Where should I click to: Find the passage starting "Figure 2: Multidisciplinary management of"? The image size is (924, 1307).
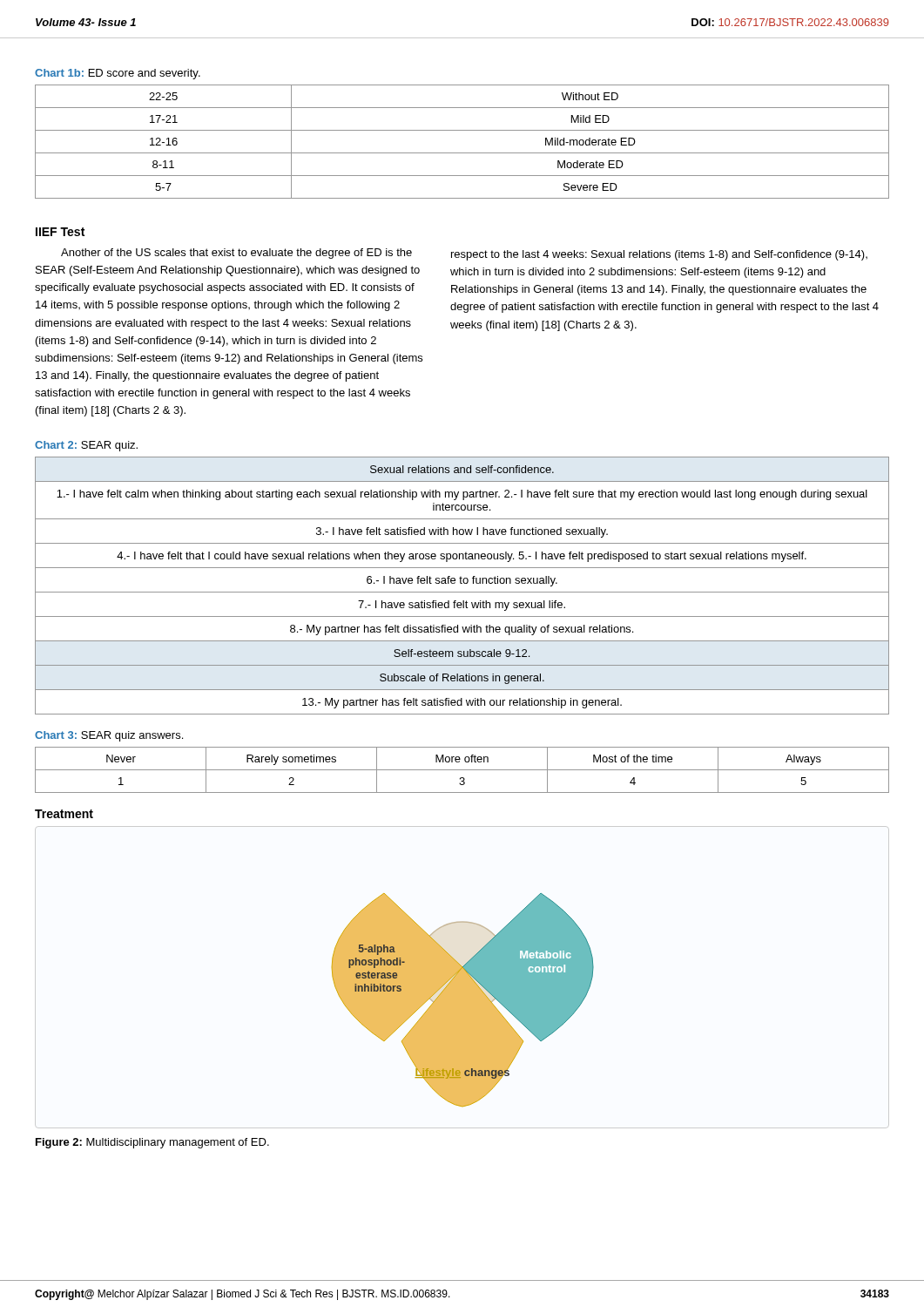coord(152,1142)
